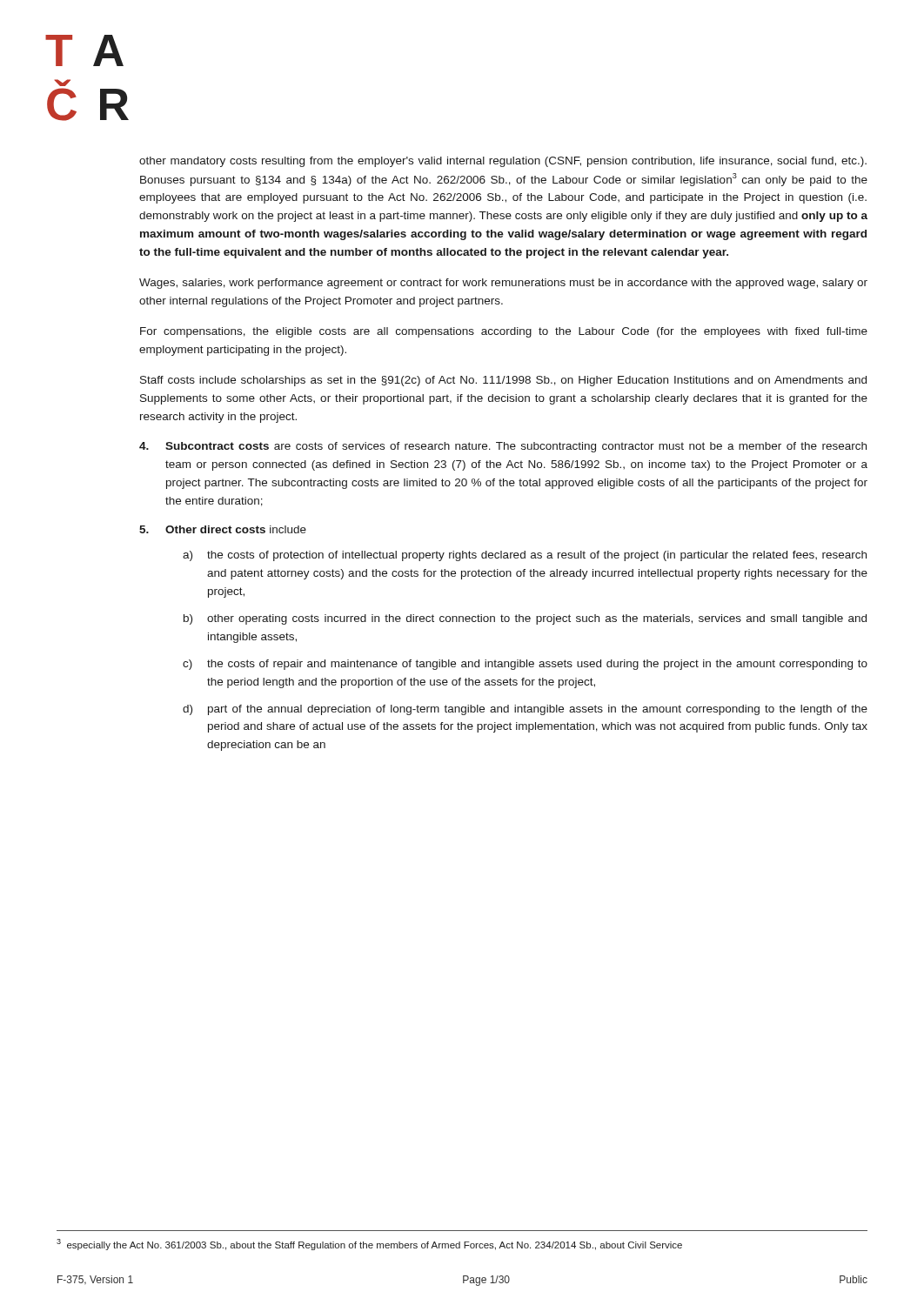Click on the text block that says "Staff costs include scholarships"
924x1305 pixels.
pyautogui.click(x=503, y=398)
